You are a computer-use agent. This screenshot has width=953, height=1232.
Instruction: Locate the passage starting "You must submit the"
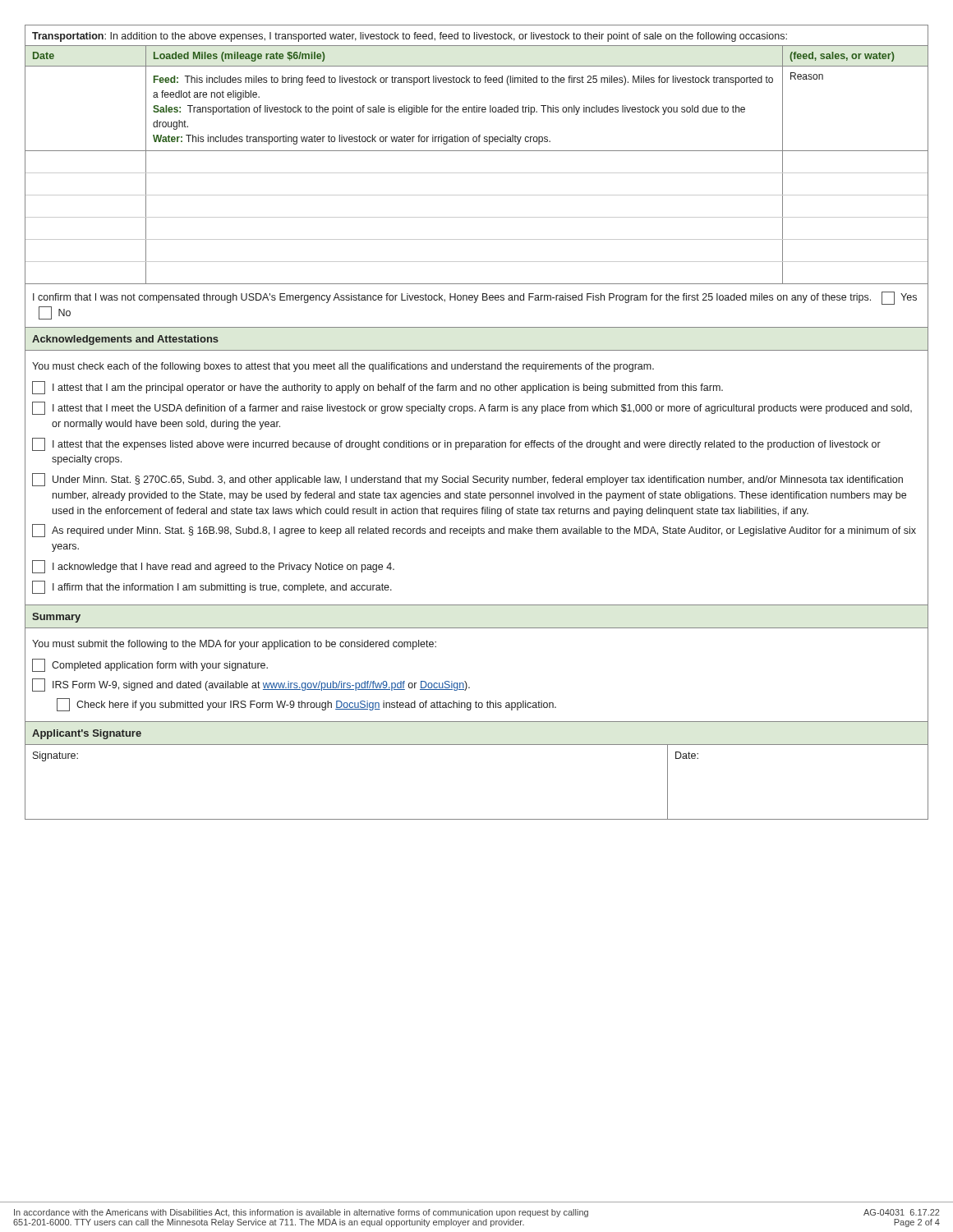click(234, 644)
